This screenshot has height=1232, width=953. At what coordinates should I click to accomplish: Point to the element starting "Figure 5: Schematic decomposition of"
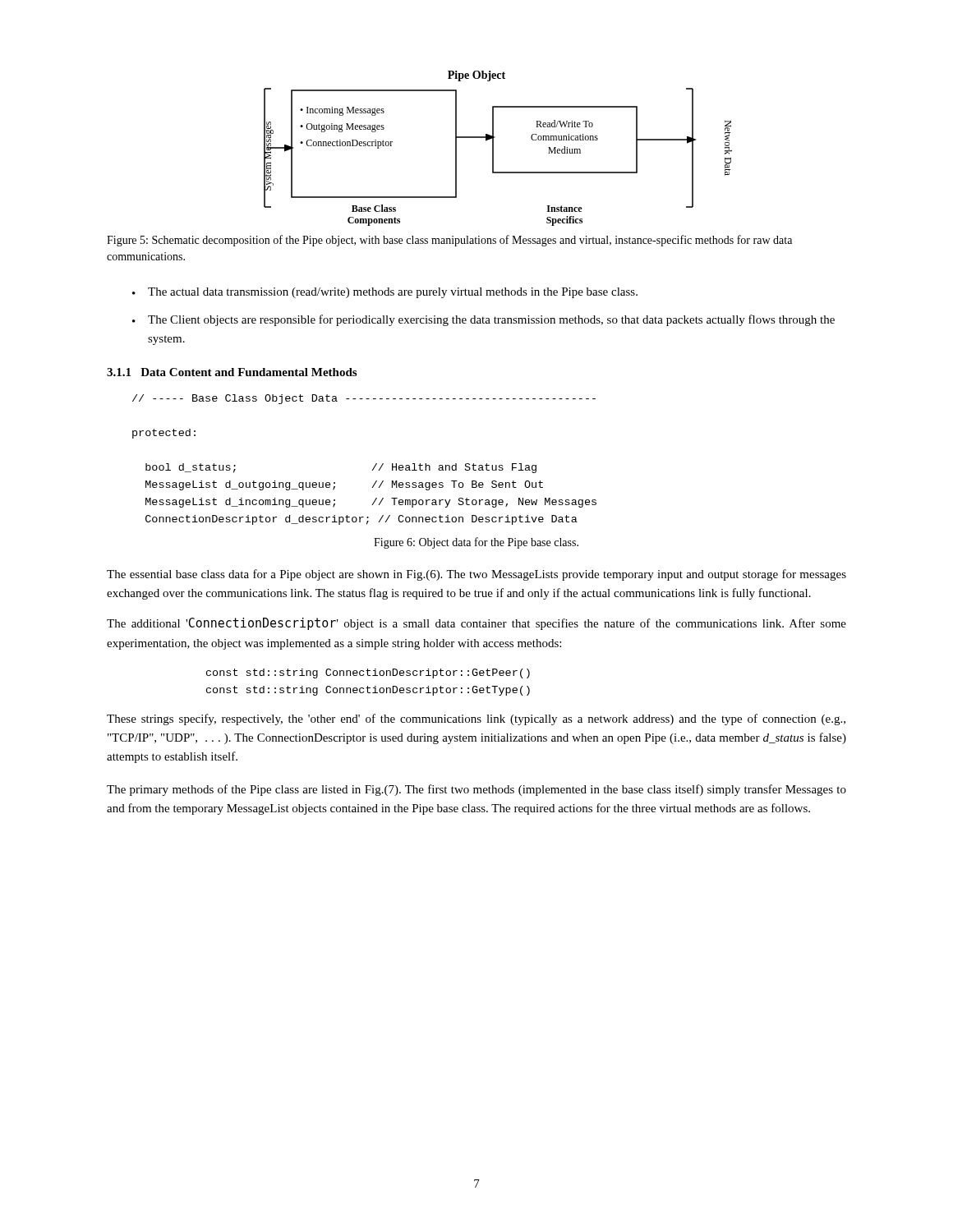tap(450, 249)
